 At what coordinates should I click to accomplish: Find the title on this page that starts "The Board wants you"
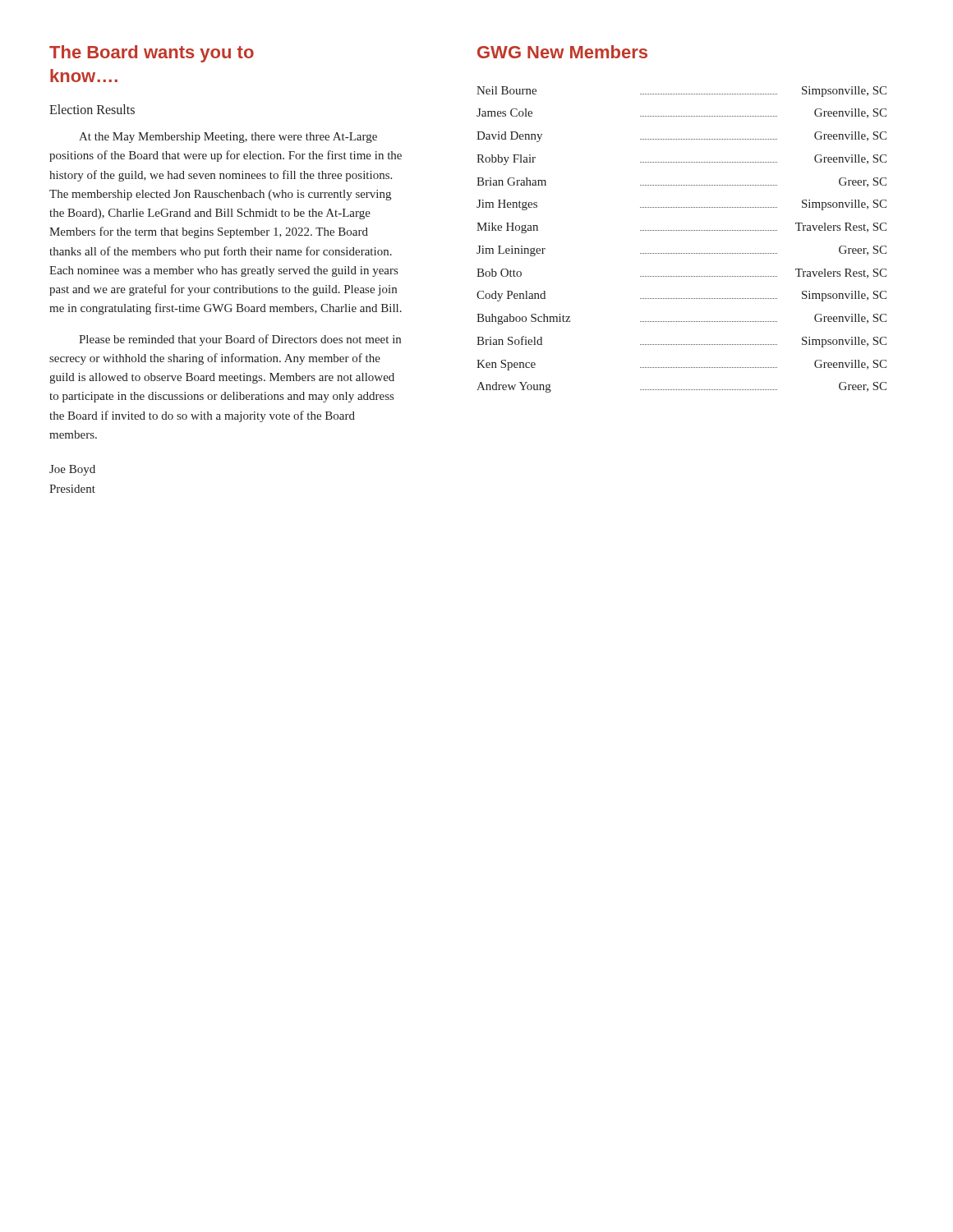[x=152, y=65]
